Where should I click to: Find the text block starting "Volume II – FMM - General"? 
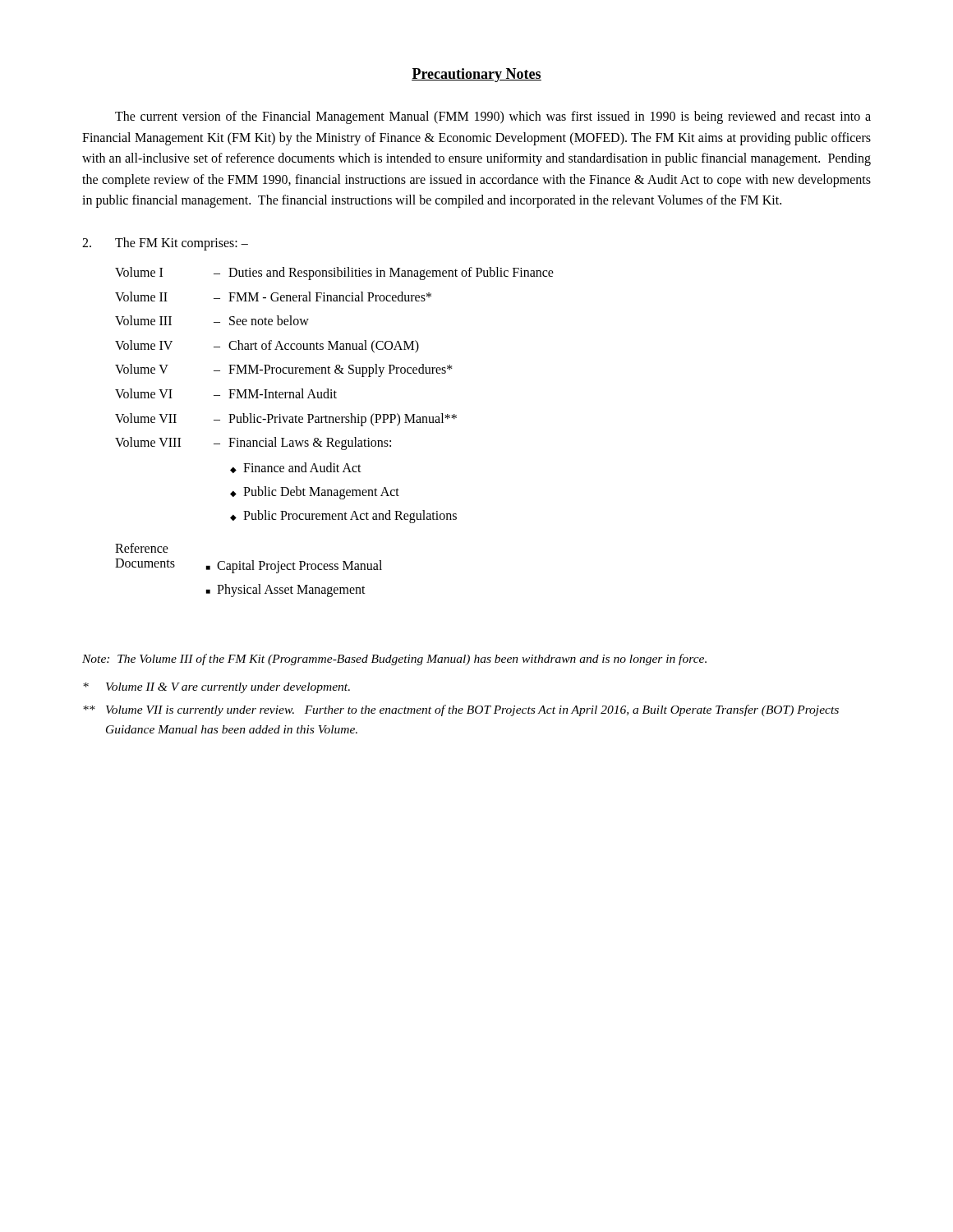273,297
